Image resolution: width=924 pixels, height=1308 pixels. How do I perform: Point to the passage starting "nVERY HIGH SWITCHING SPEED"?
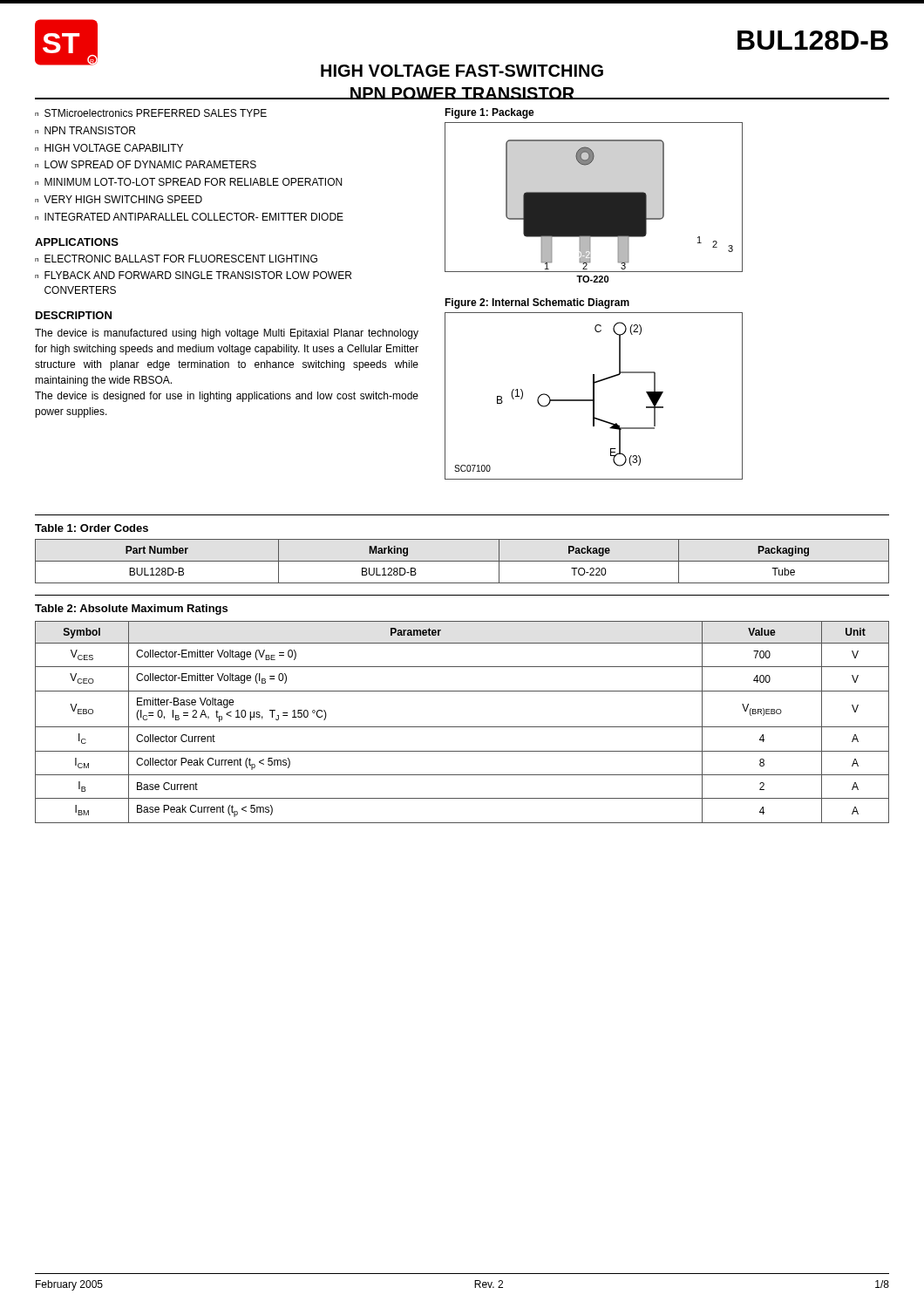click(x=119, y=200)
